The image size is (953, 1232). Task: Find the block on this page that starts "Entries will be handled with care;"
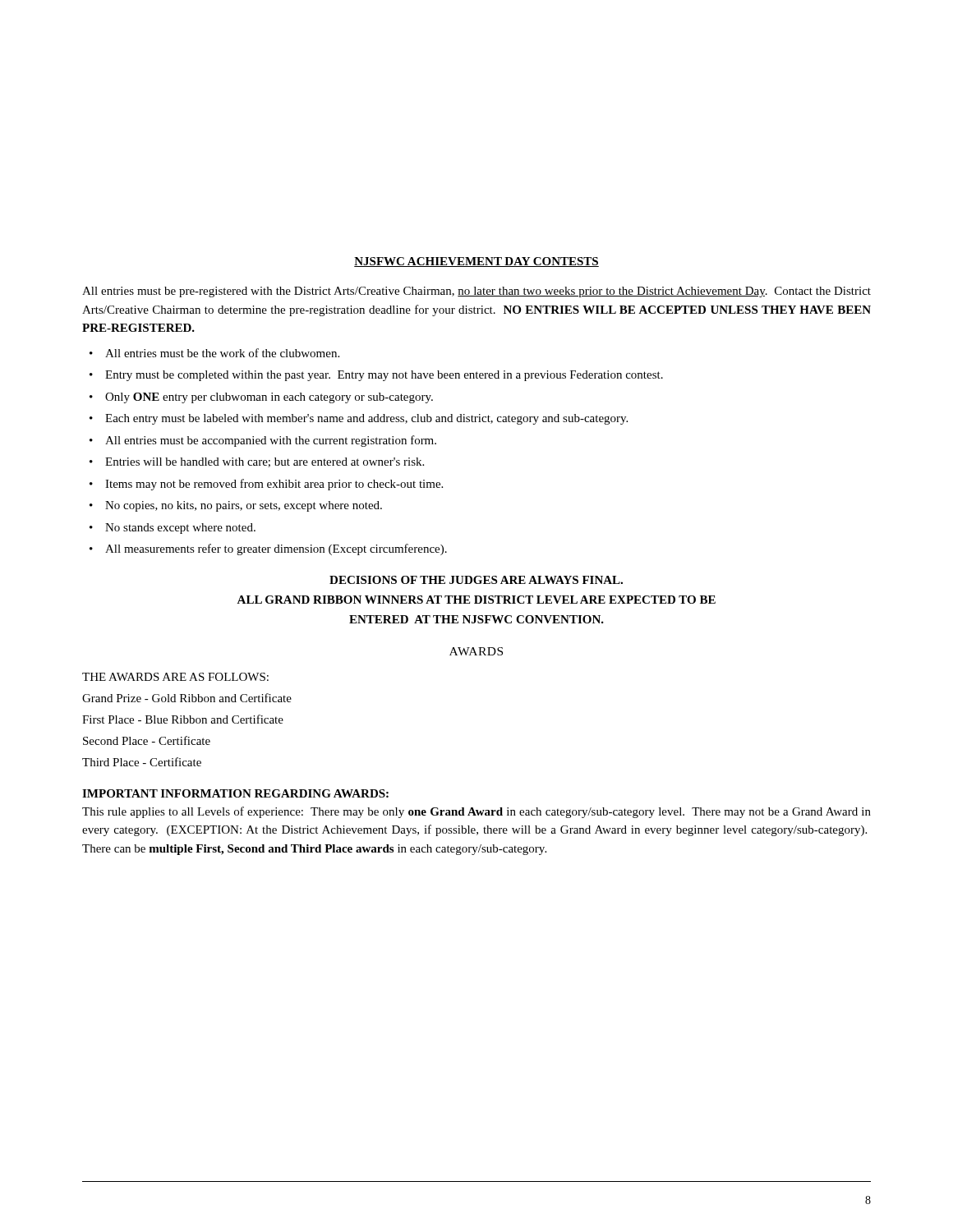[x=265, y=462]
